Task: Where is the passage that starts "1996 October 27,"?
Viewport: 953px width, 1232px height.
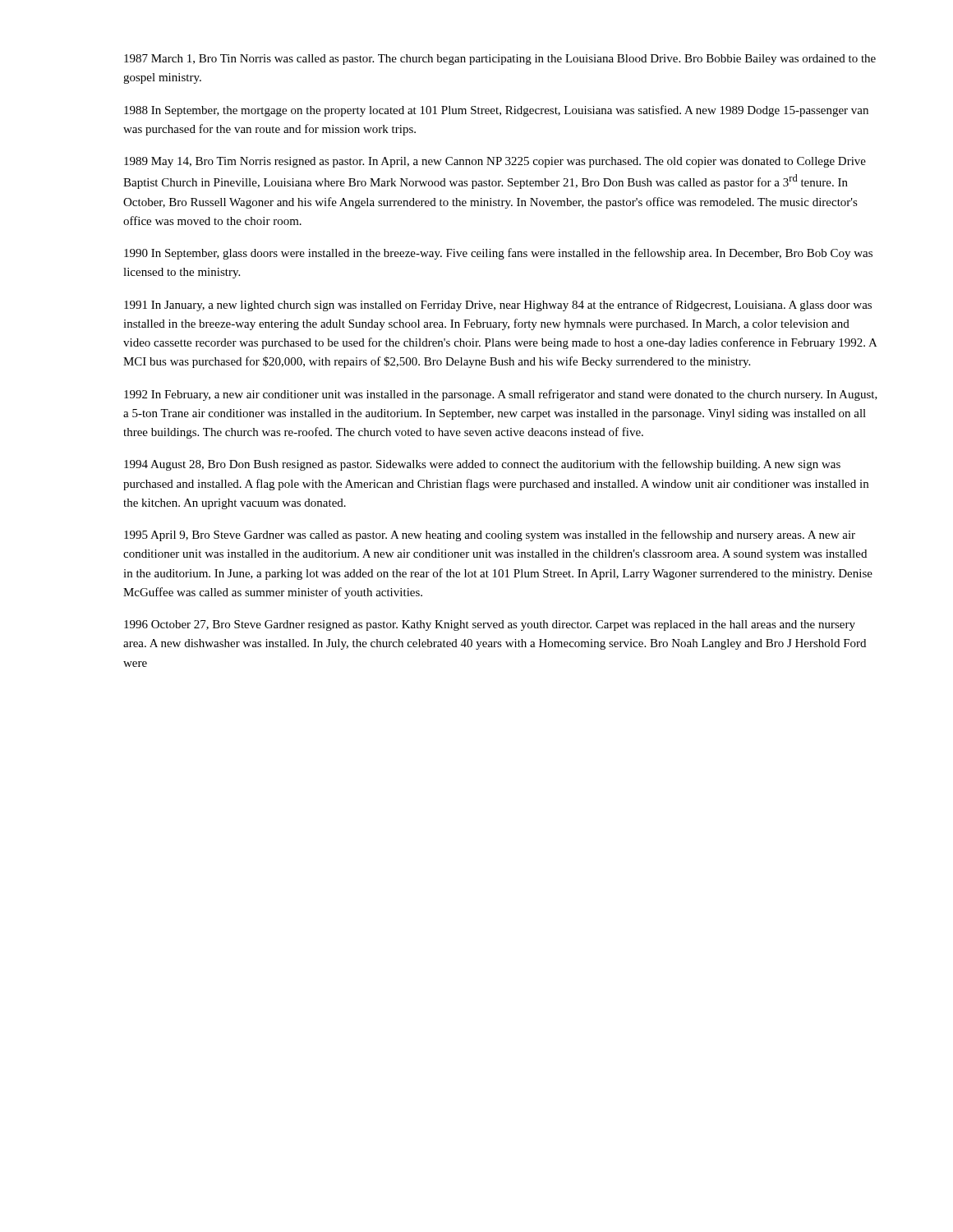Action: (x=476, y=644)
